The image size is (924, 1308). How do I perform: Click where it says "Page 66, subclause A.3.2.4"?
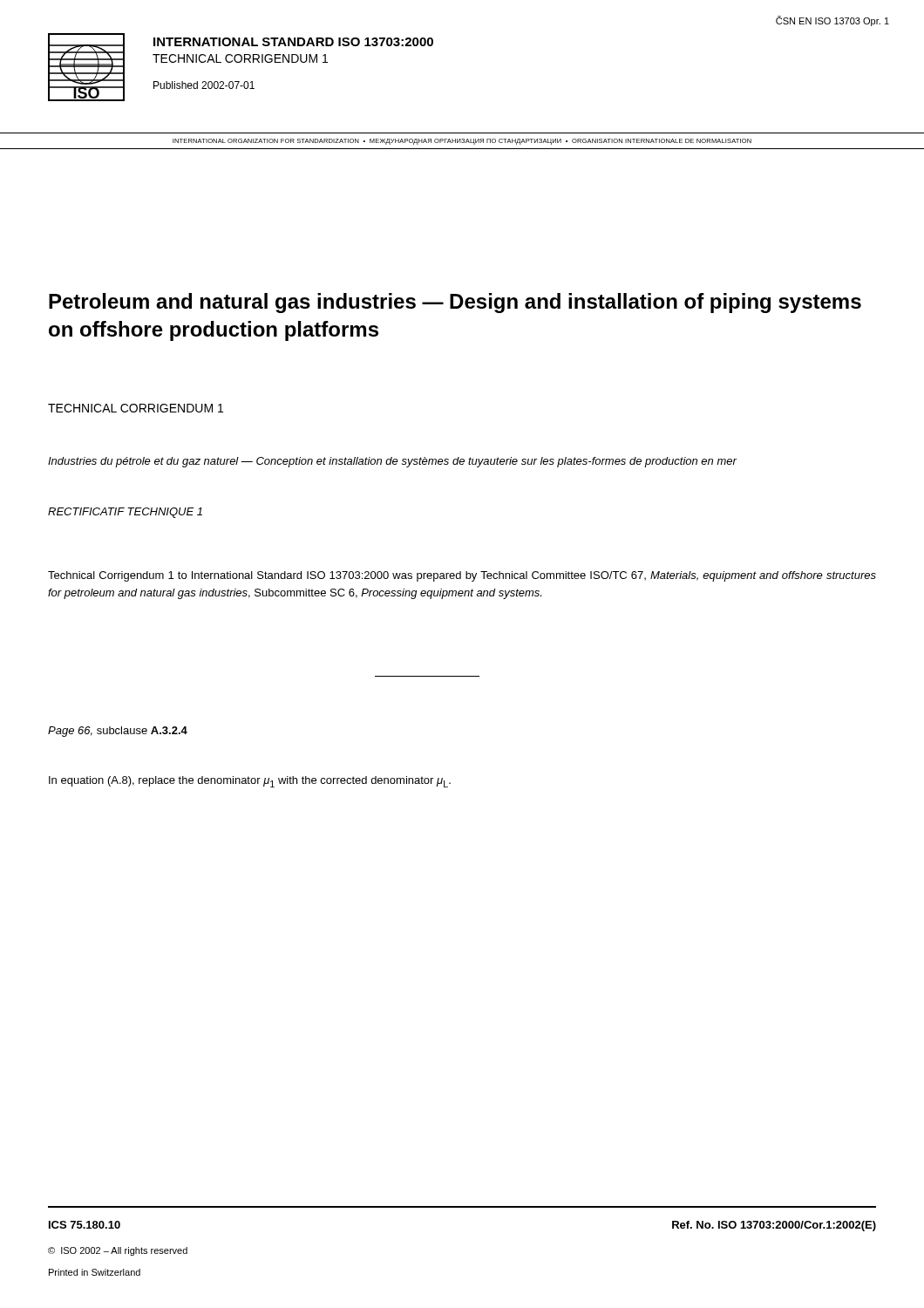(118, 730)
